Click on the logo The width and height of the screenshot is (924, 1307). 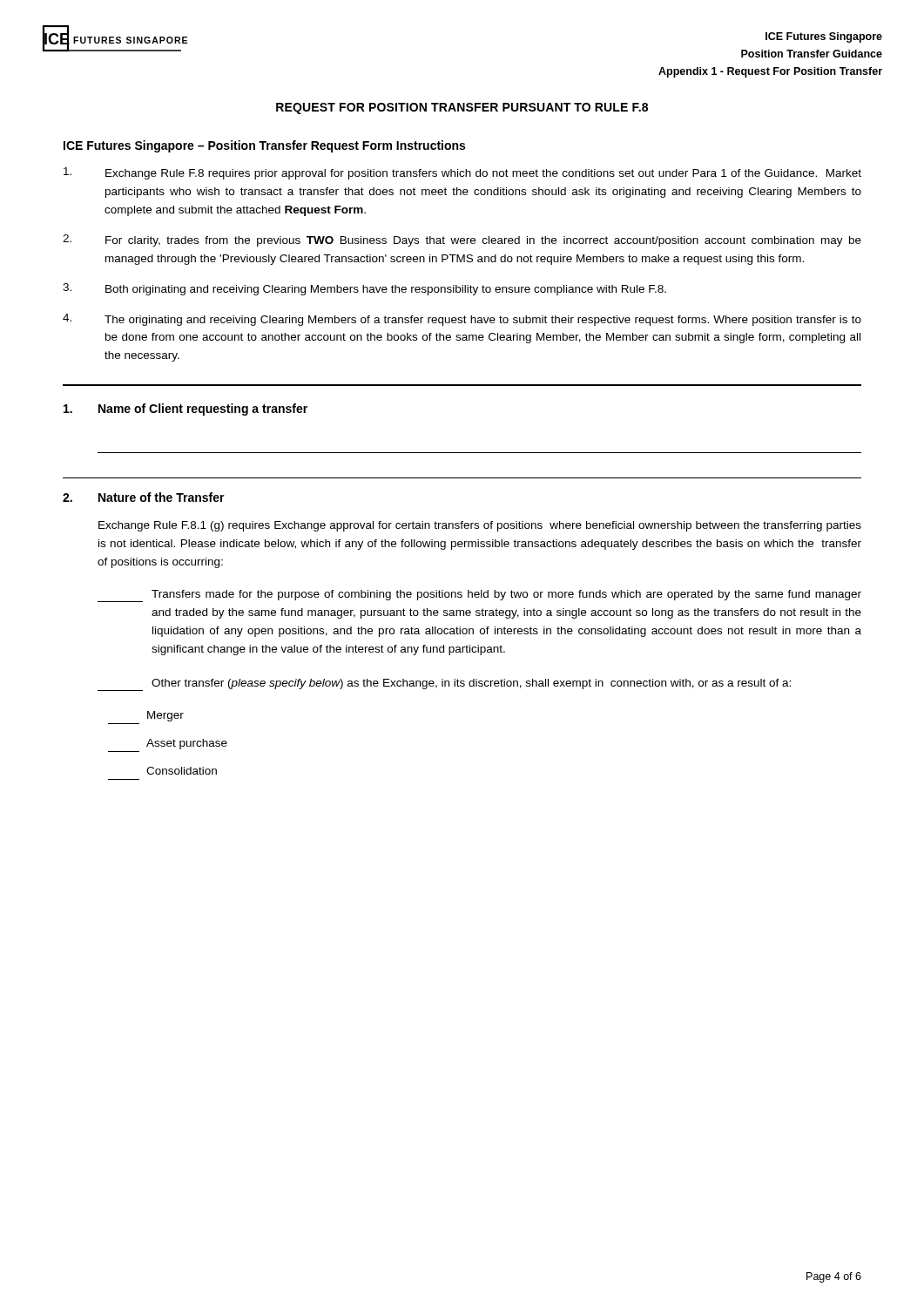pos(120,51)
